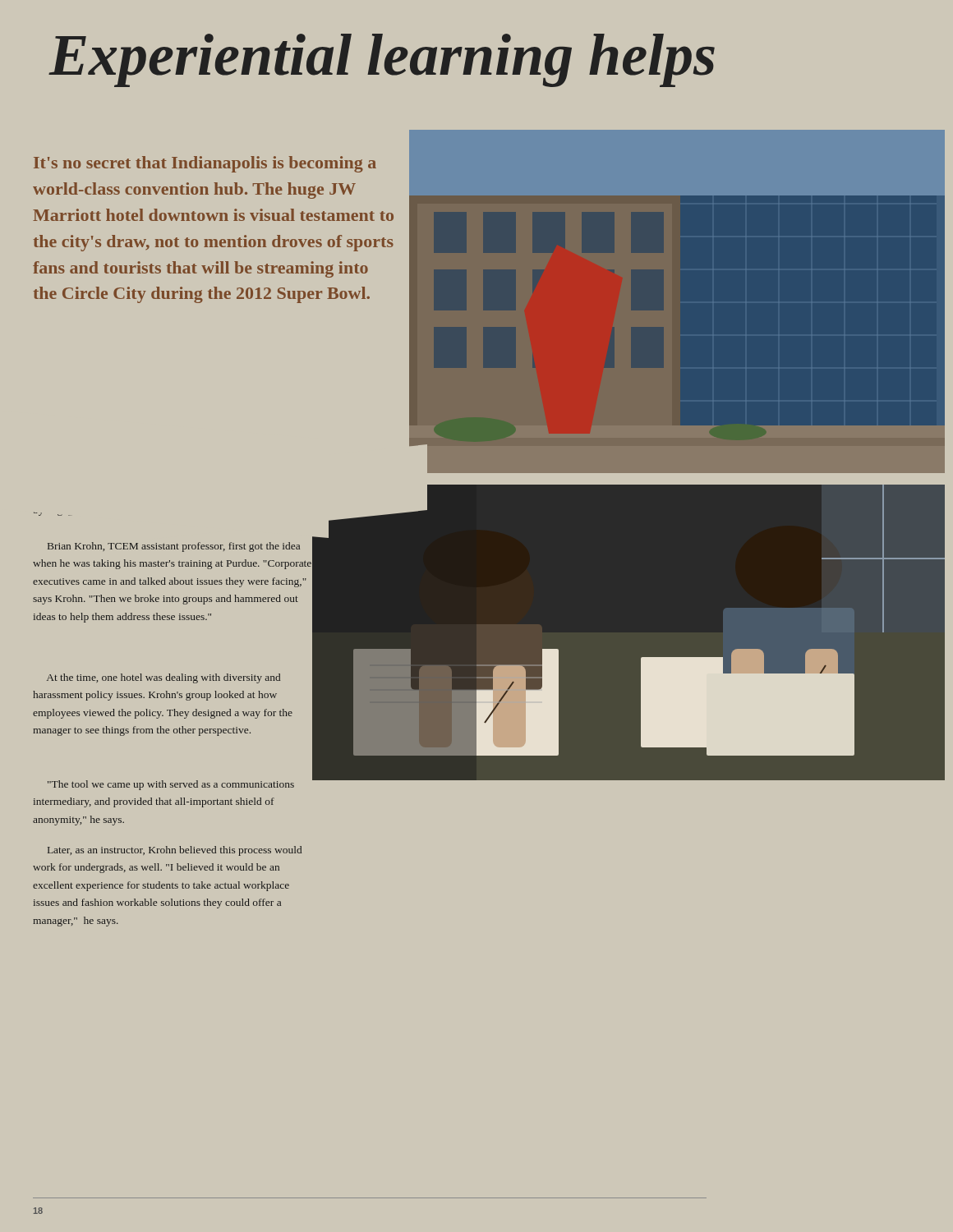953x1232 pixels.
Task: Select the text block containing ""The tool we"
Action: [175, 802]
